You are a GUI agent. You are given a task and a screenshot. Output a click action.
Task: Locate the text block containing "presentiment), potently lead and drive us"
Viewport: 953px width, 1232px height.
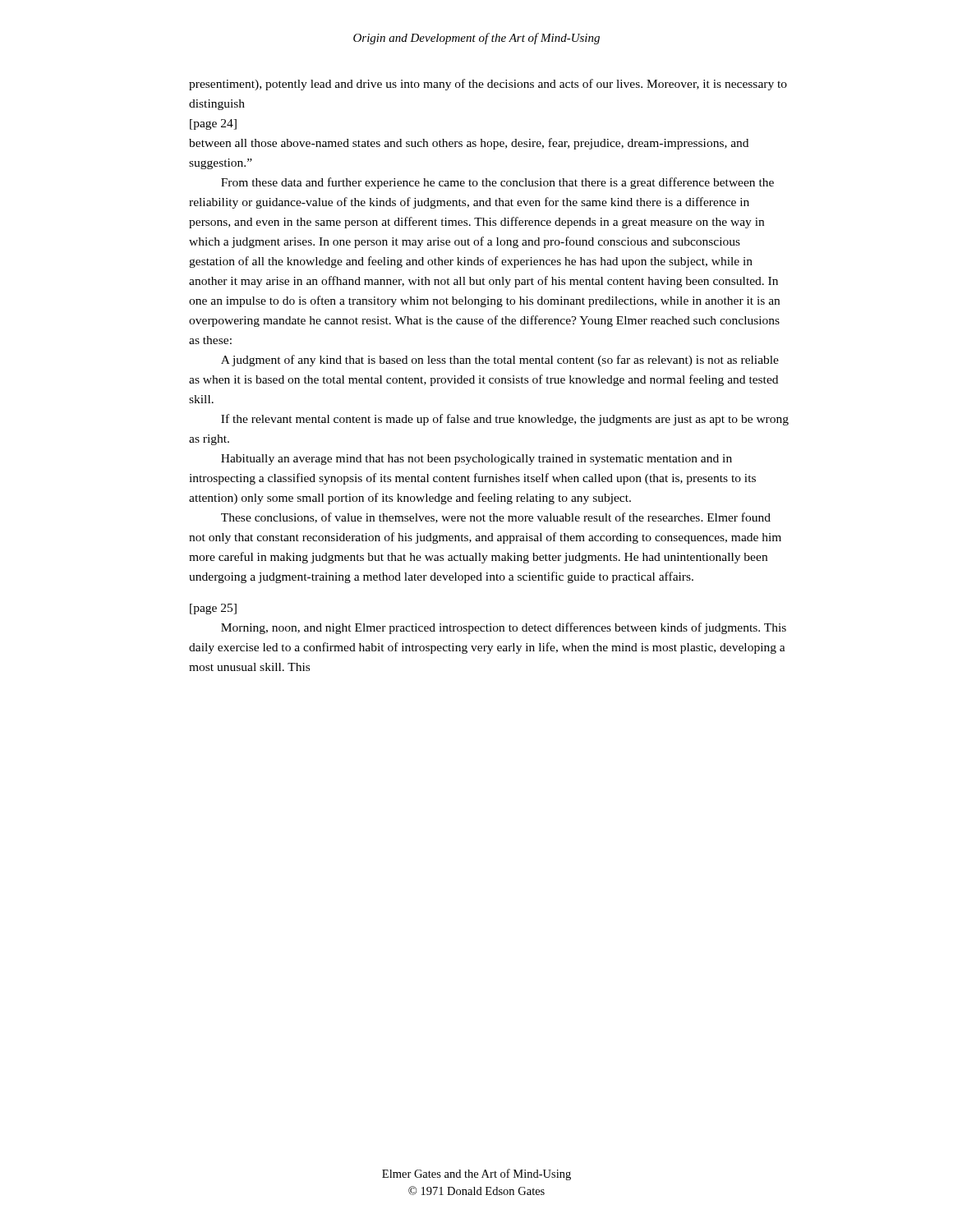(489, 94)
